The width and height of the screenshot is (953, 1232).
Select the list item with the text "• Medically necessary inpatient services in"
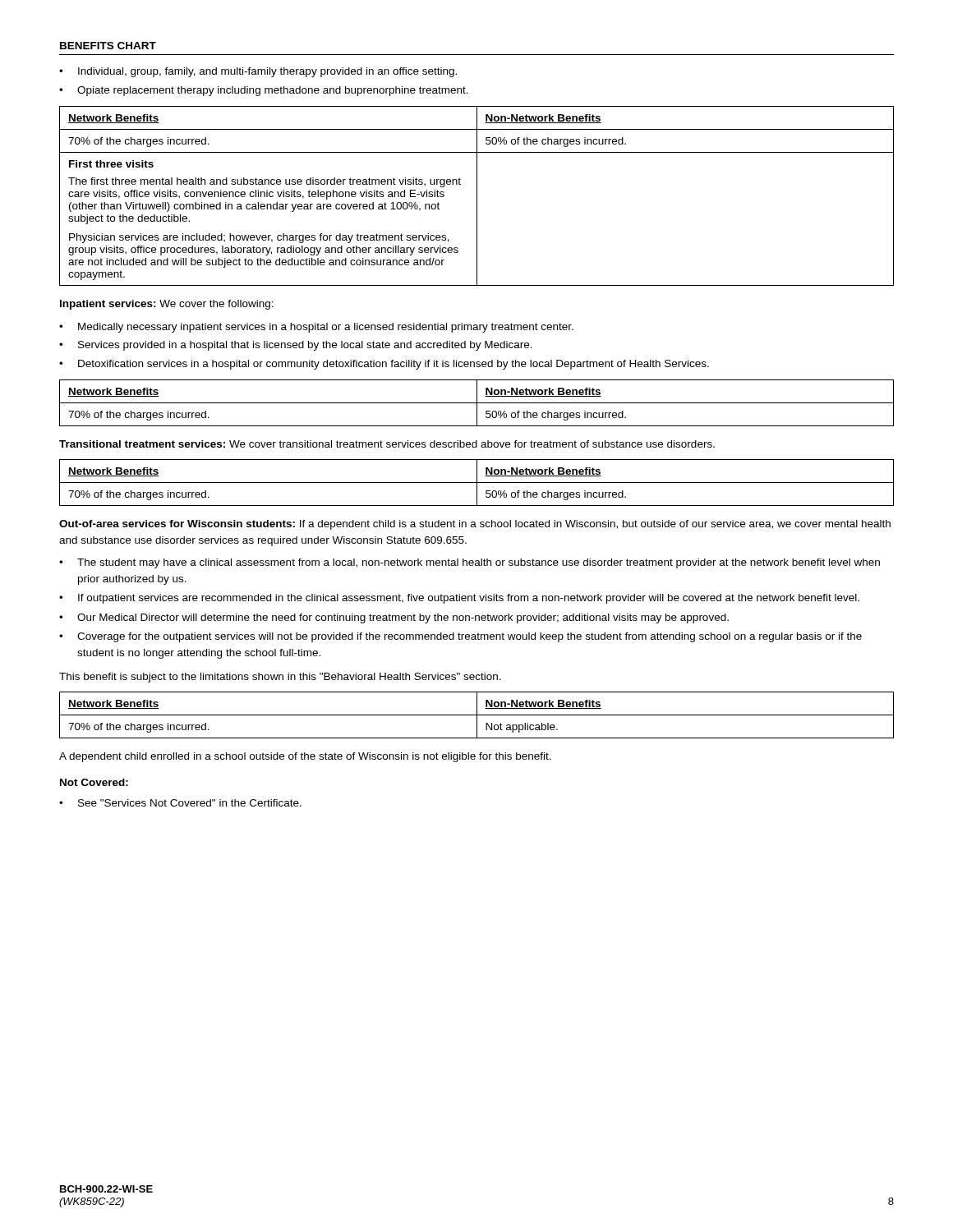[476, 326]
